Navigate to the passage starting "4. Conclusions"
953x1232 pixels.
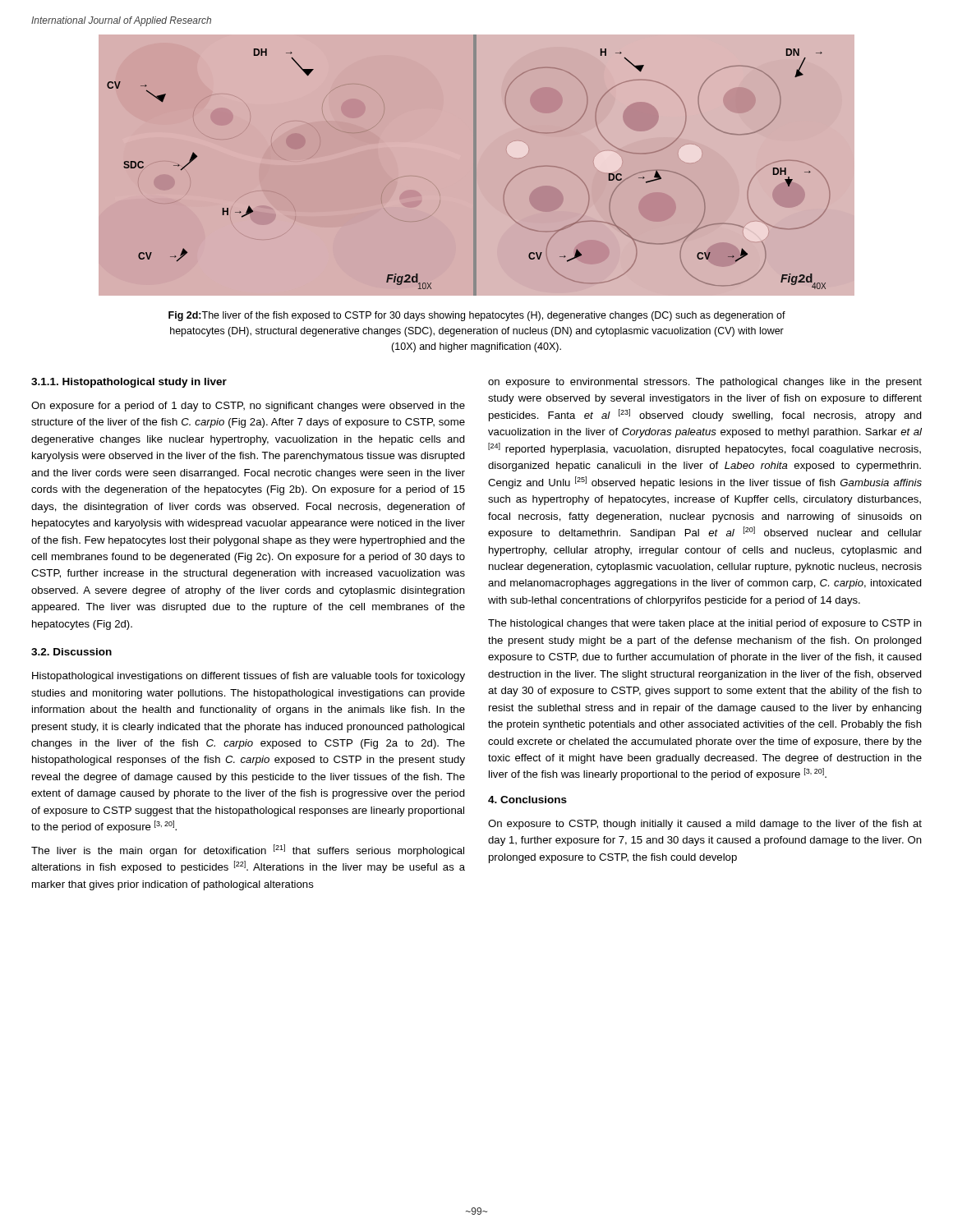(x=527, y=799)
